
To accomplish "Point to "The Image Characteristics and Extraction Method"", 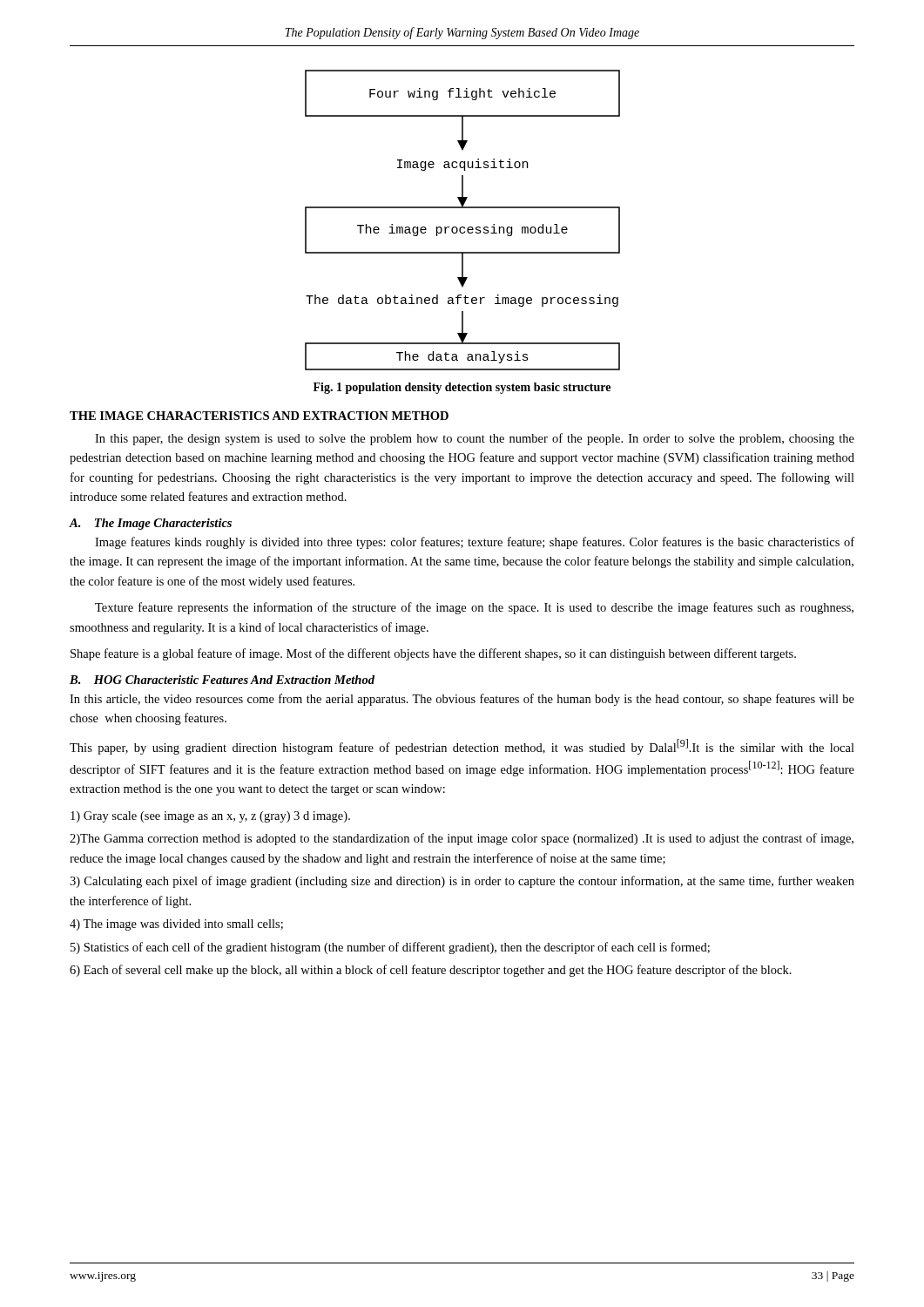I will point(259,416).
